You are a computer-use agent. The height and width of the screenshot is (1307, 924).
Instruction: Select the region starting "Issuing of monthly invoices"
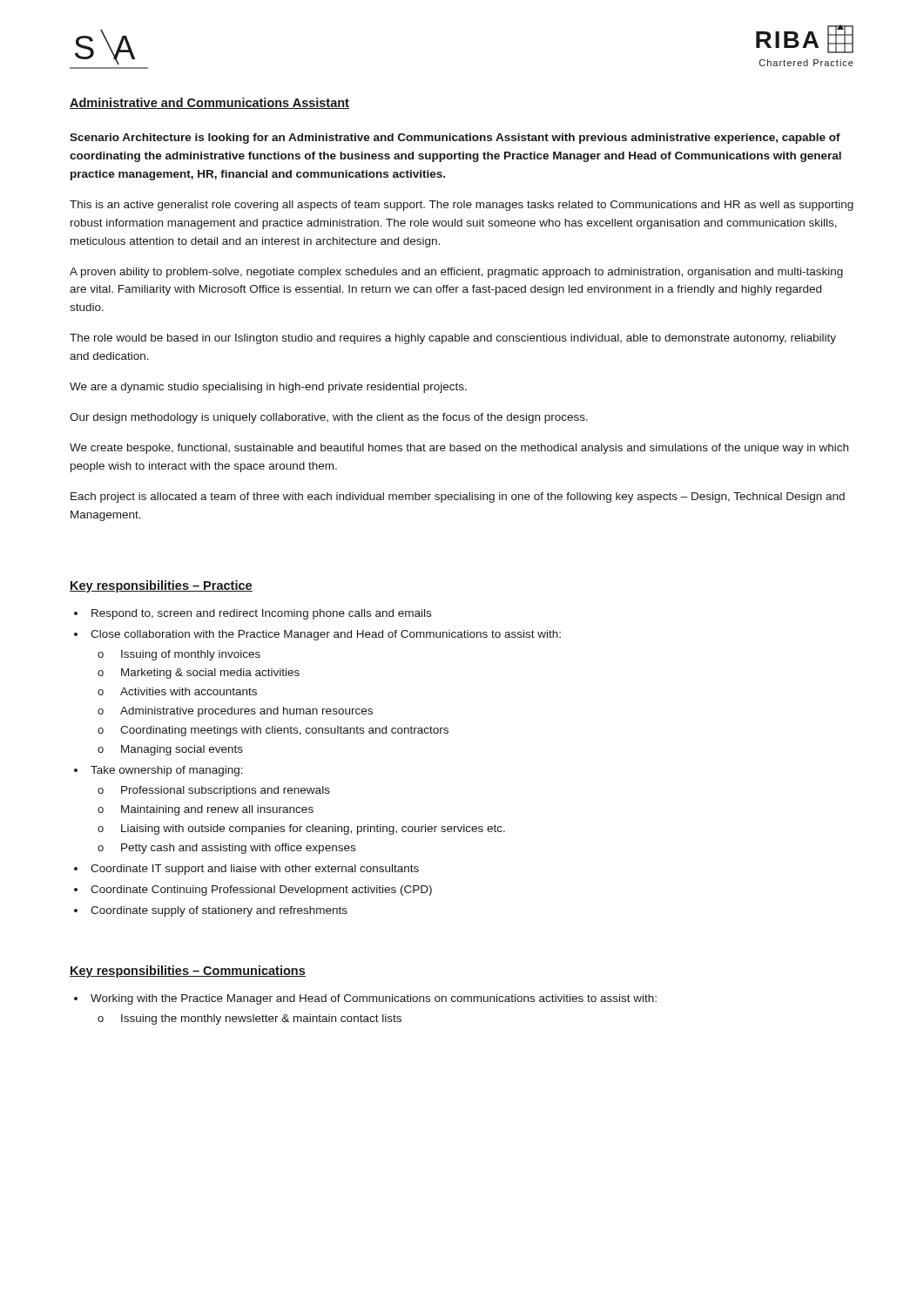click(190, 654)
